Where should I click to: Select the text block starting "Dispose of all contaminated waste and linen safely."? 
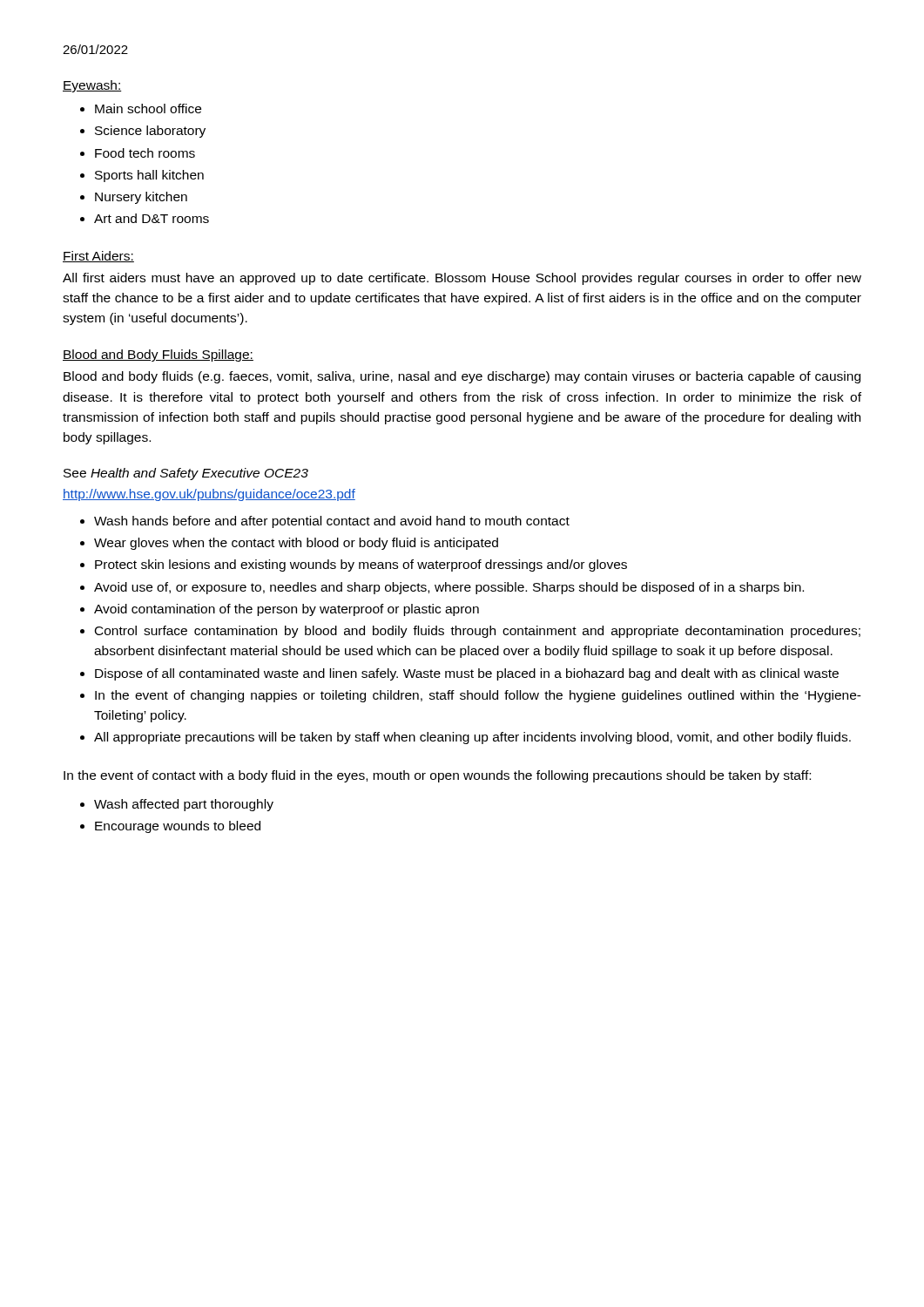pyautogui.click(x=467, y=673)
